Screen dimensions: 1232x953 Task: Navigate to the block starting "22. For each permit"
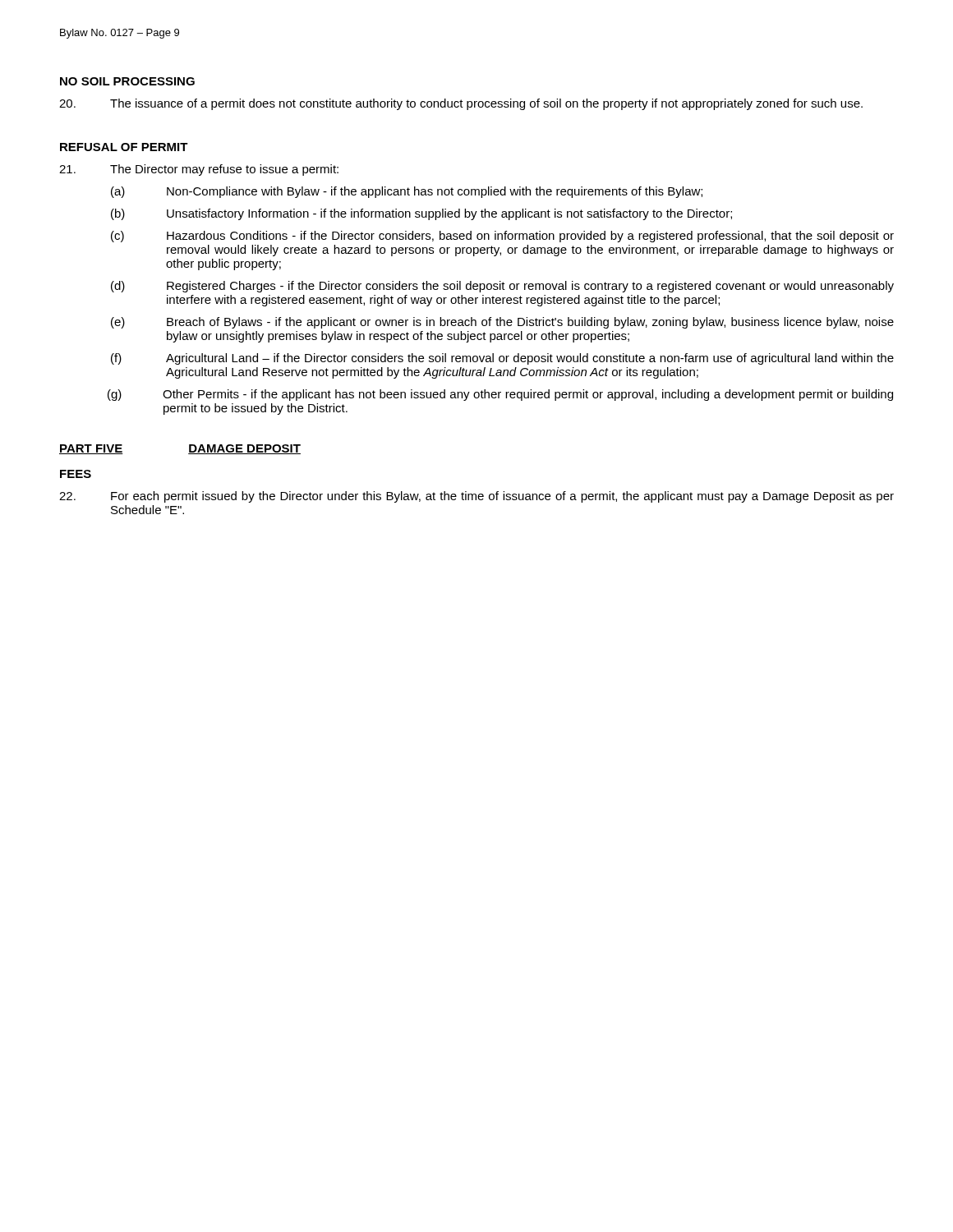tap(476, 503)
